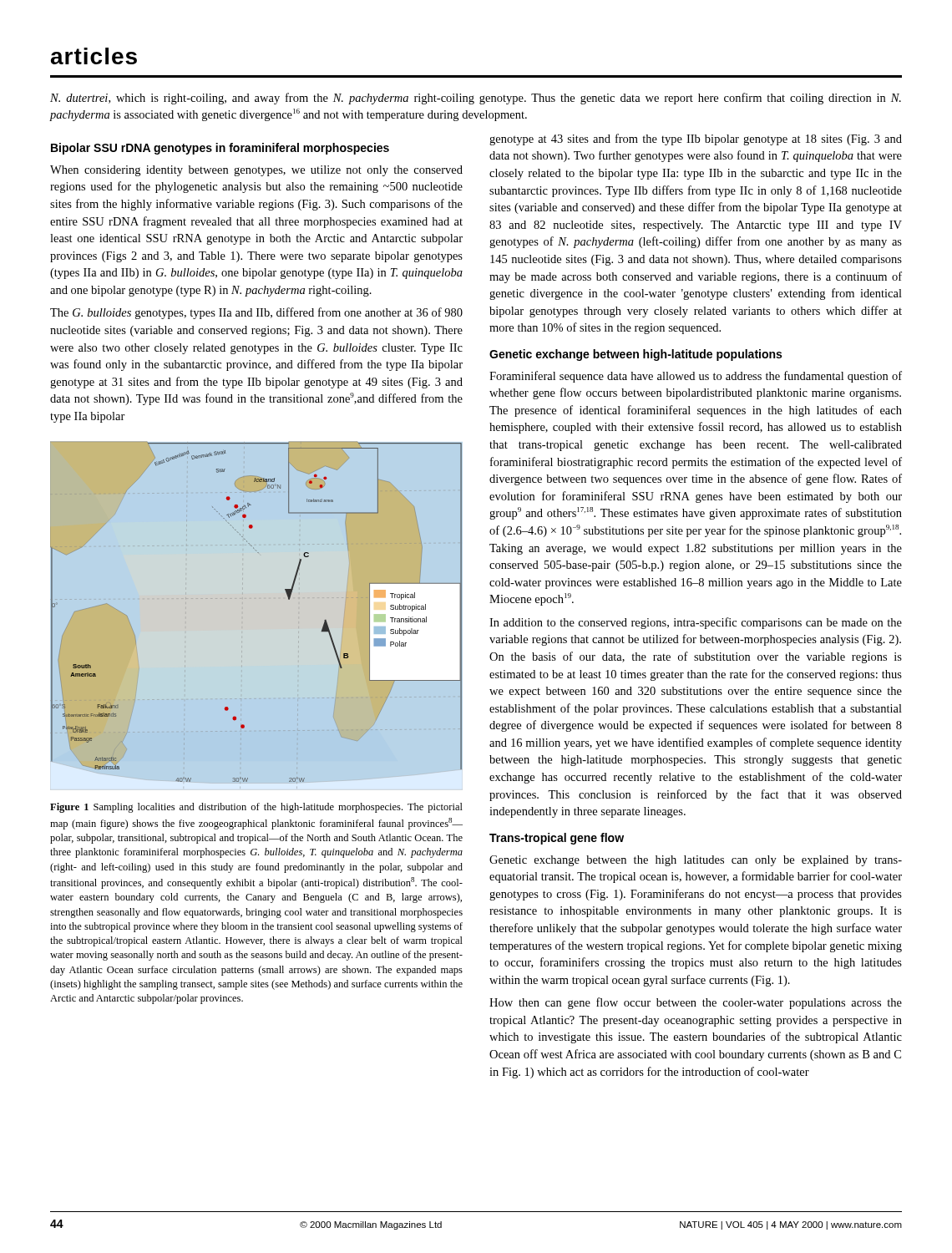Select the text starting "When considering identity between genotypes, we utilize"

click(x=256, y=293)
